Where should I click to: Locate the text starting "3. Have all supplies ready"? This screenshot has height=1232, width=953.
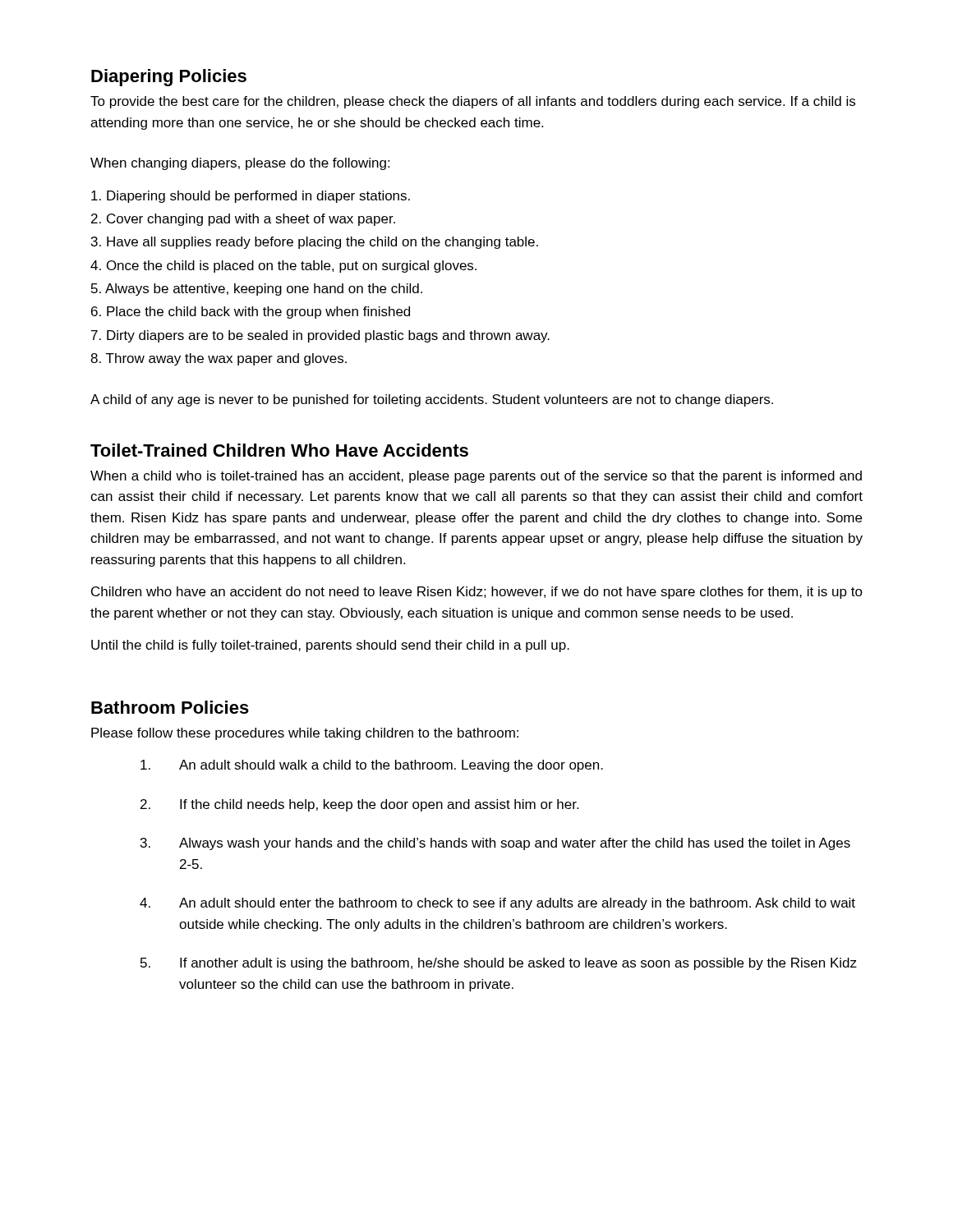pyautogui.click(x=315, y=242)
